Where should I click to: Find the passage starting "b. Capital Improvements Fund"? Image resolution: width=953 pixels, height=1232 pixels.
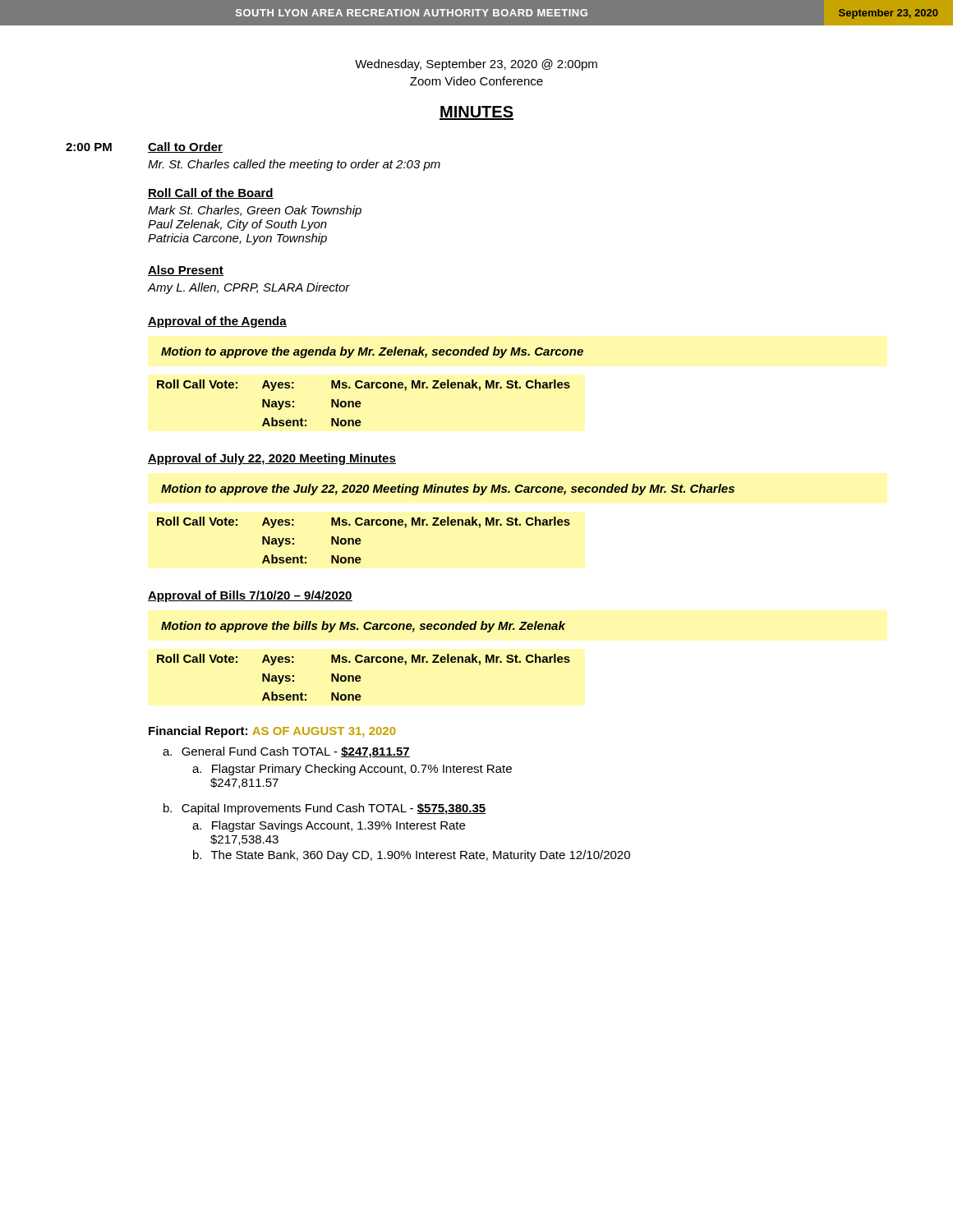pos(325,809)
